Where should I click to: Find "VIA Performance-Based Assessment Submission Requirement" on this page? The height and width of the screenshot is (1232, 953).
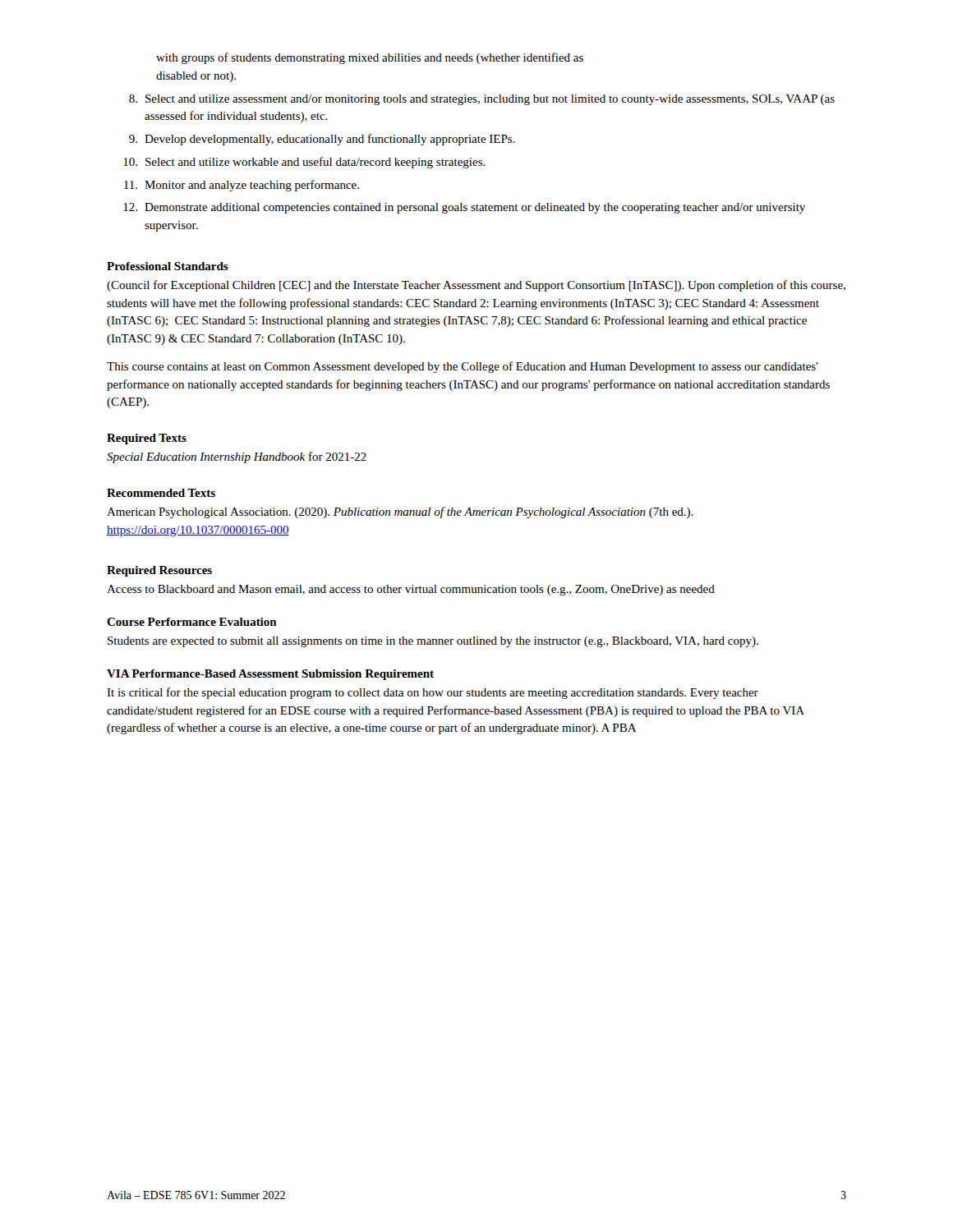270,673
